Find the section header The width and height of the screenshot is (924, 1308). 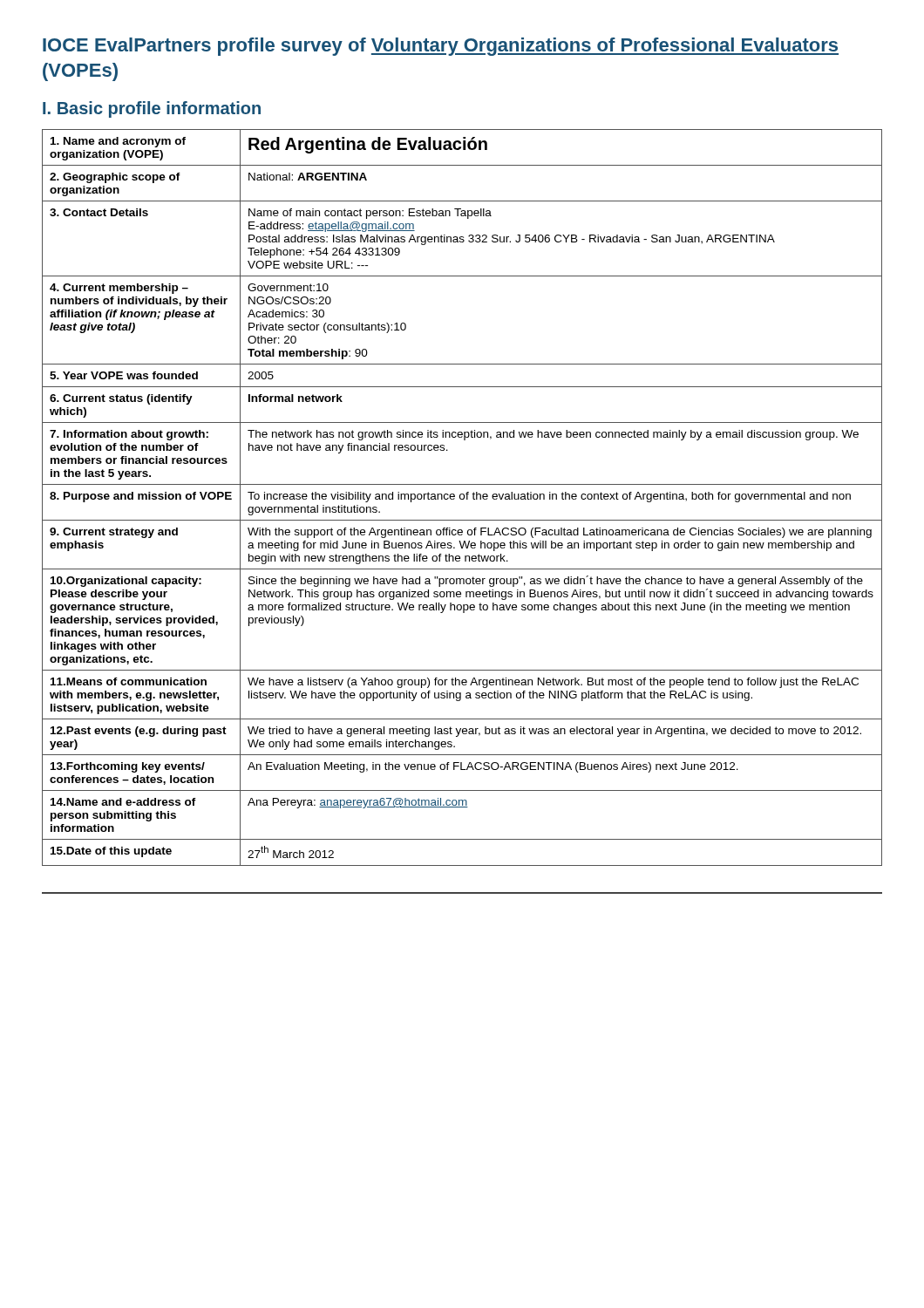(462, 109)
